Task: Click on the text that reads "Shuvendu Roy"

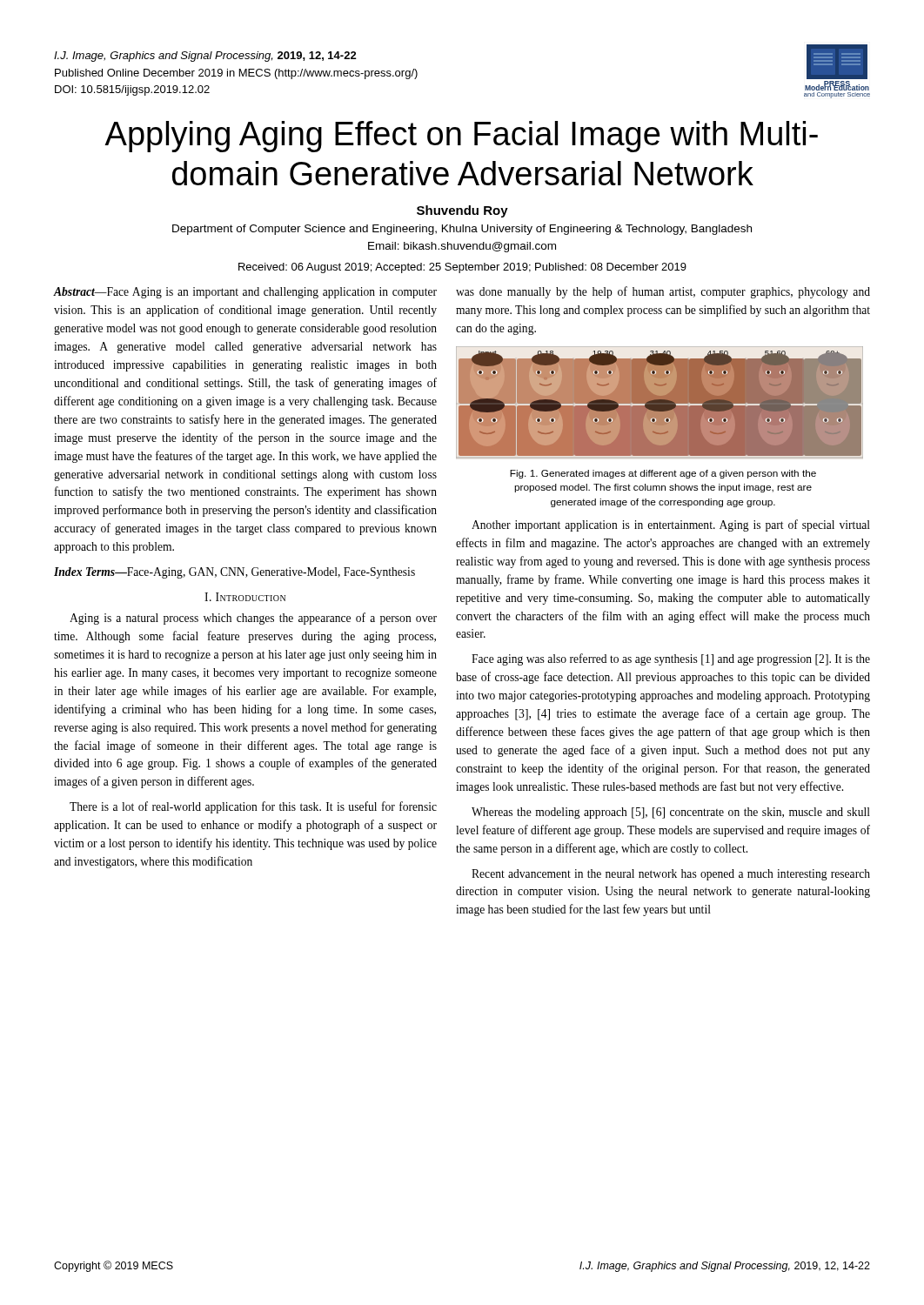Action: tap(462, 210)
